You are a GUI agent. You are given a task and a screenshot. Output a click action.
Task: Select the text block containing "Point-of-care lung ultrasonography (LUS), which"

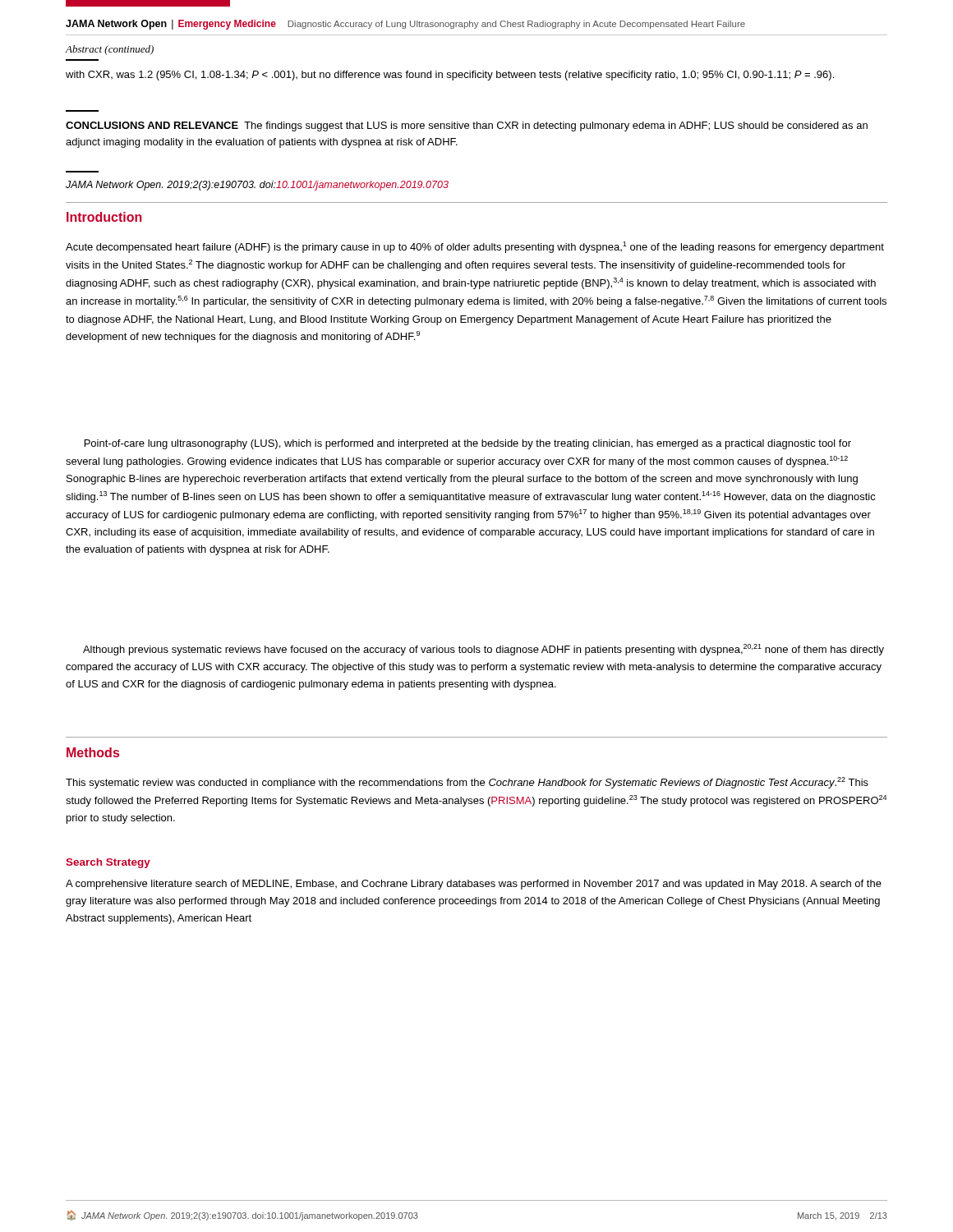[471, 496]
